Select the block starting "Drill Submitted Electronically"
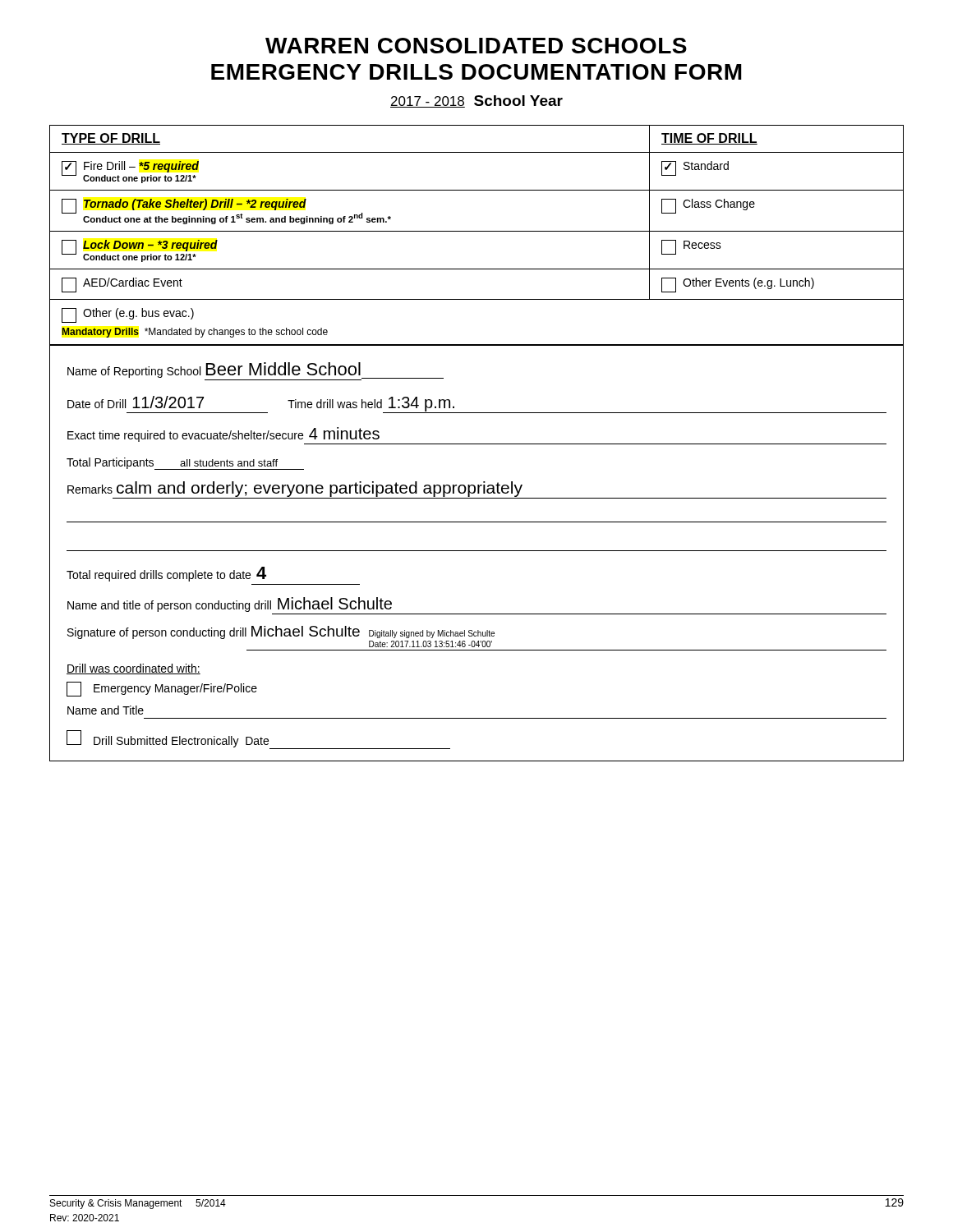Screen dimensions: 1232x953 coord(258,740)
